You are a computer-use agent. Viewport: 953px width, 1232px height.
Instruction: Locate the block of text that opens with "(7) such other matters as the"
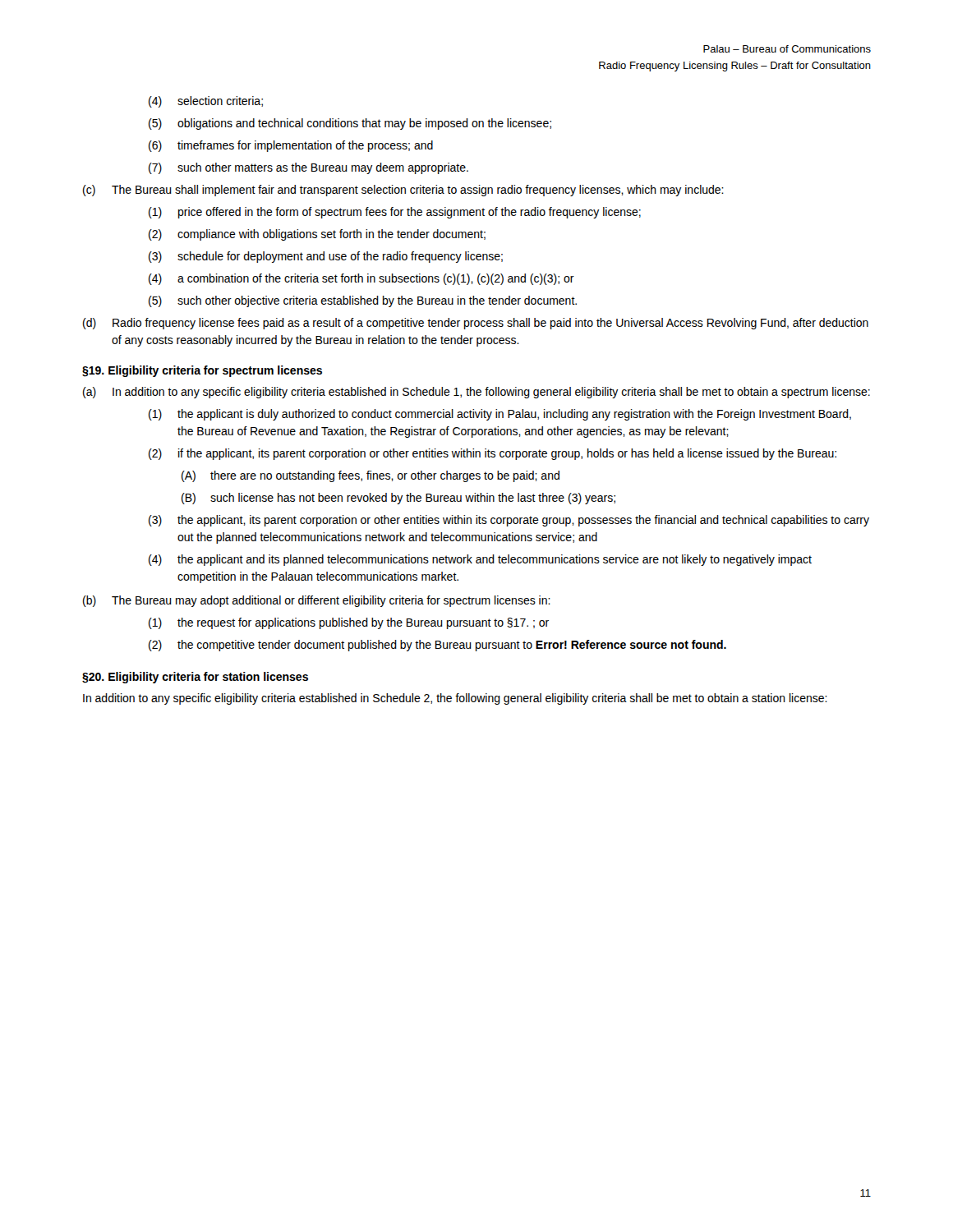coord(308,168)
